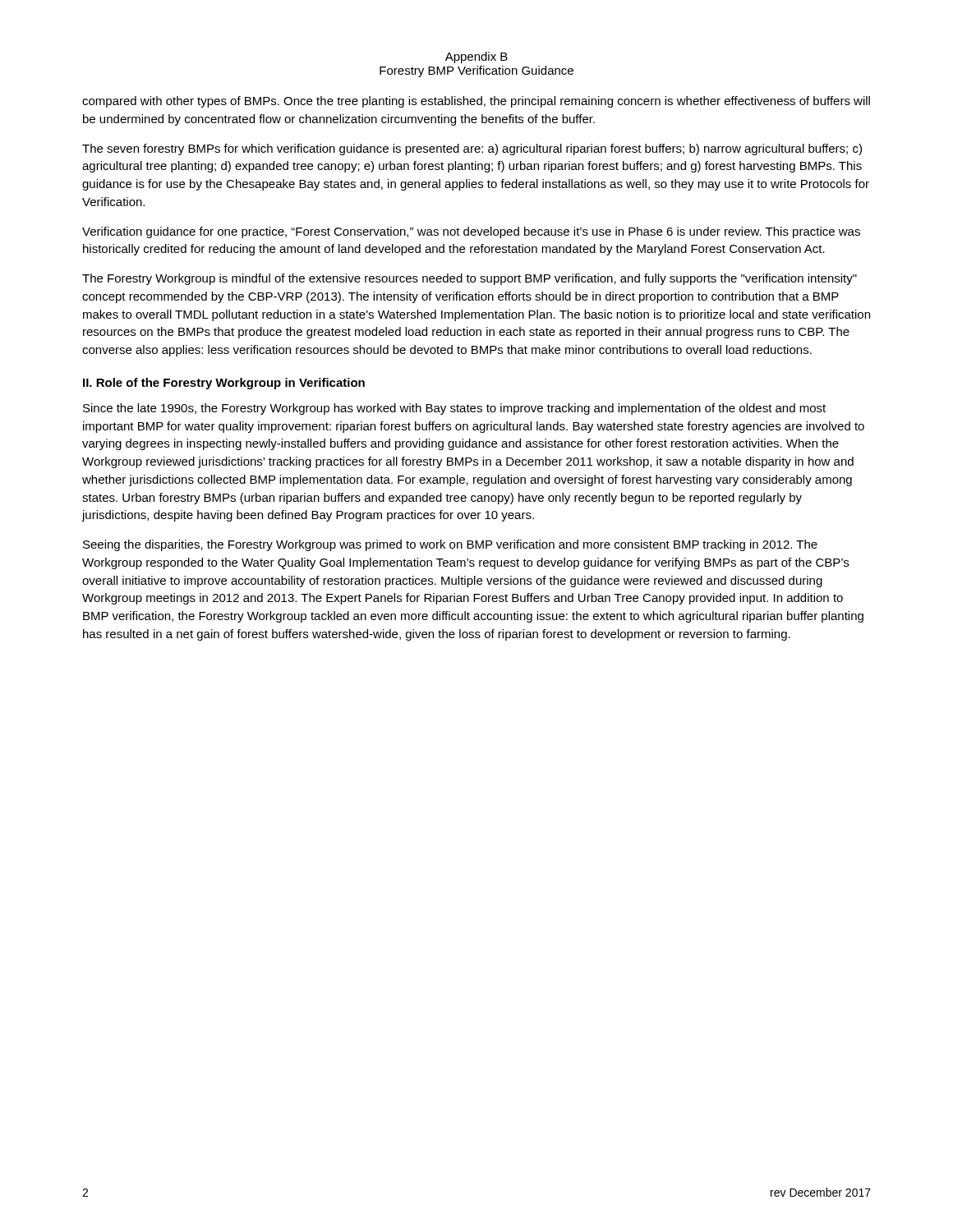Find the element starting "compared with other types"
The width and height of the screenshot is (953, 1232).
[476, 110]
